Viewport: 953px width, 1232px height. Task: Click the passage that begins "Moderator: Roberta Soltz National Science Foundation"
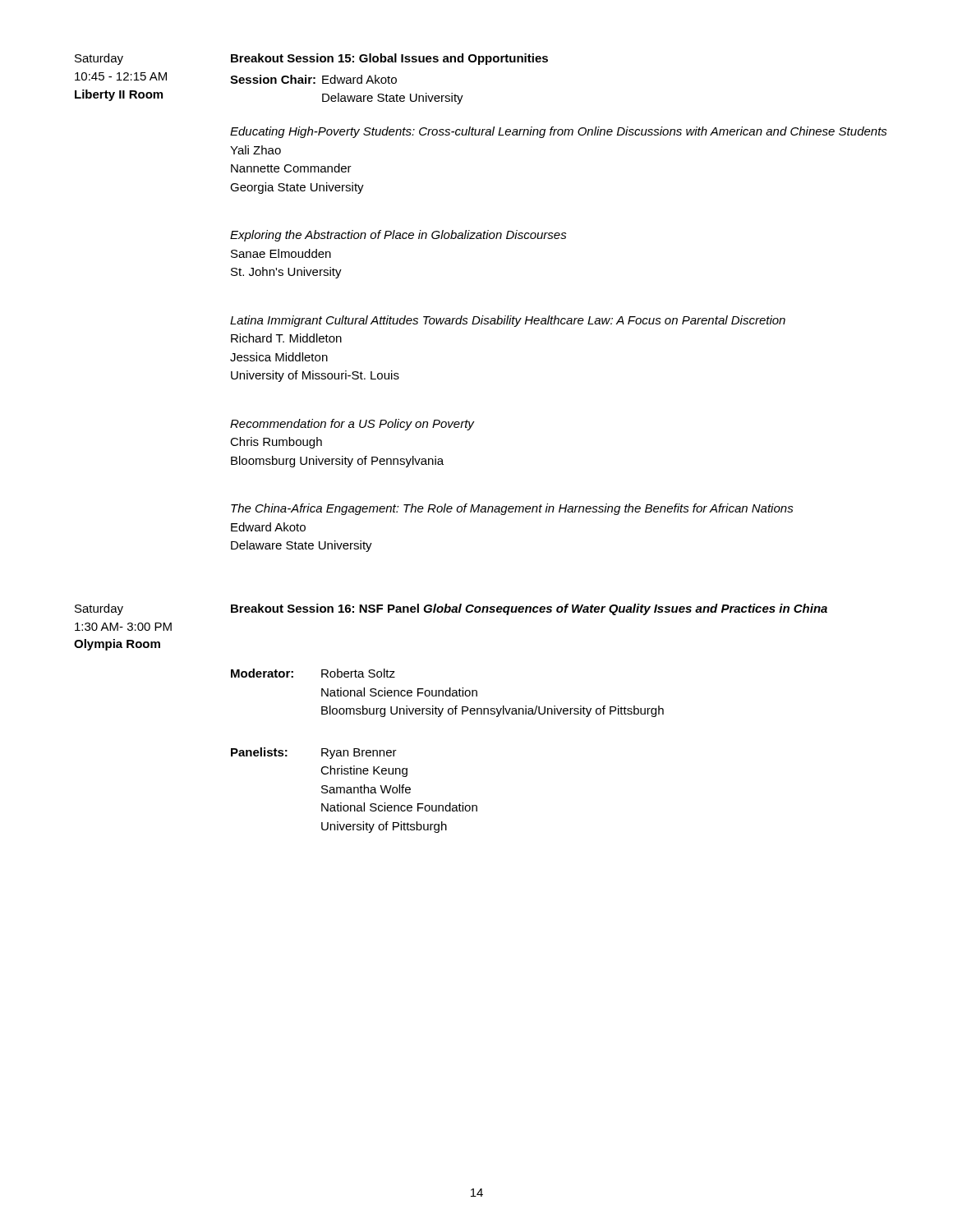pos(447,693)
